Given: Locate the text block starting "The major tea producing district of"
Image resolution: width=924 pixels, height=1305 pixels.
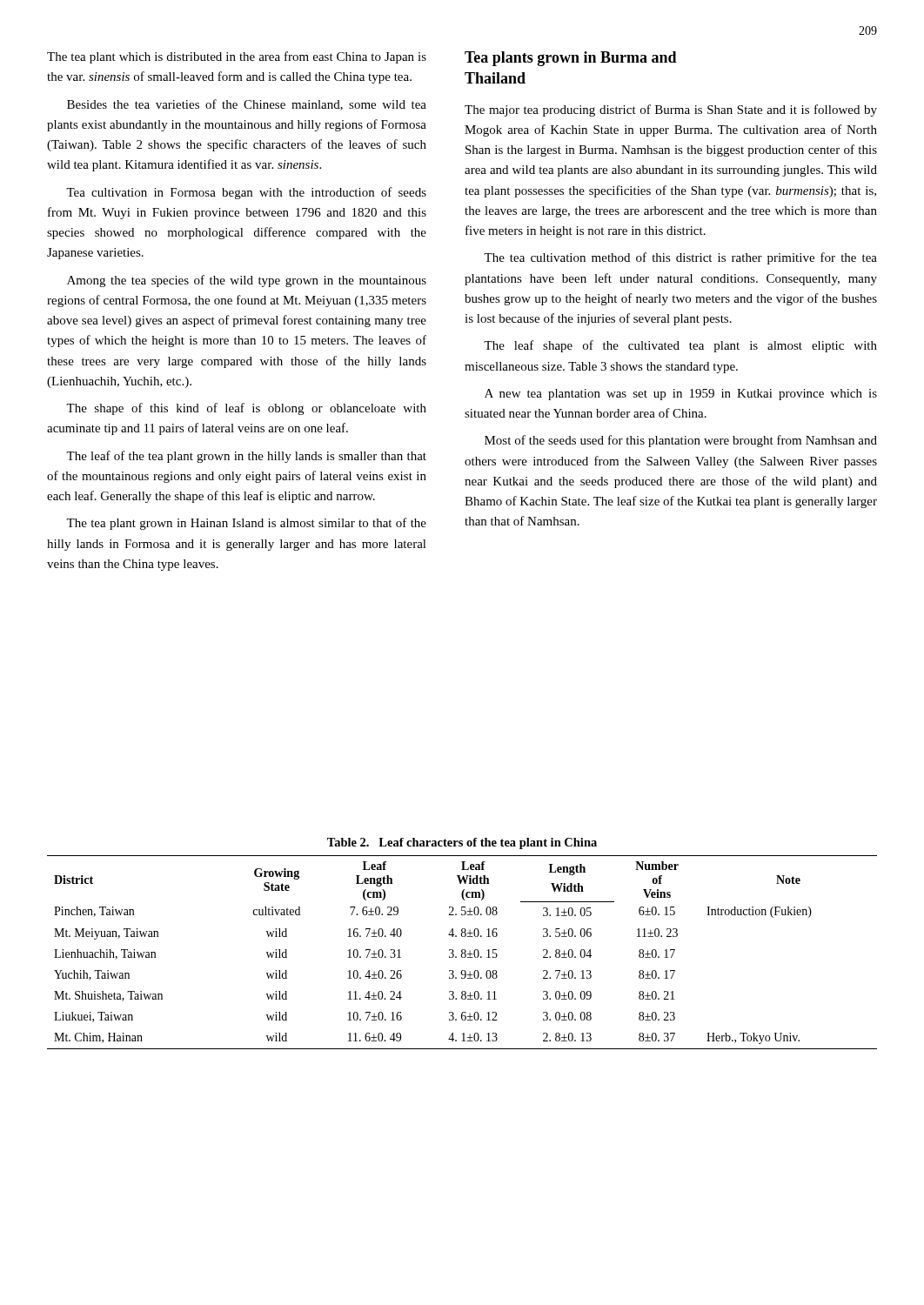Looking at the screenshot, I should pyautogui.click(x=671, y=316).
